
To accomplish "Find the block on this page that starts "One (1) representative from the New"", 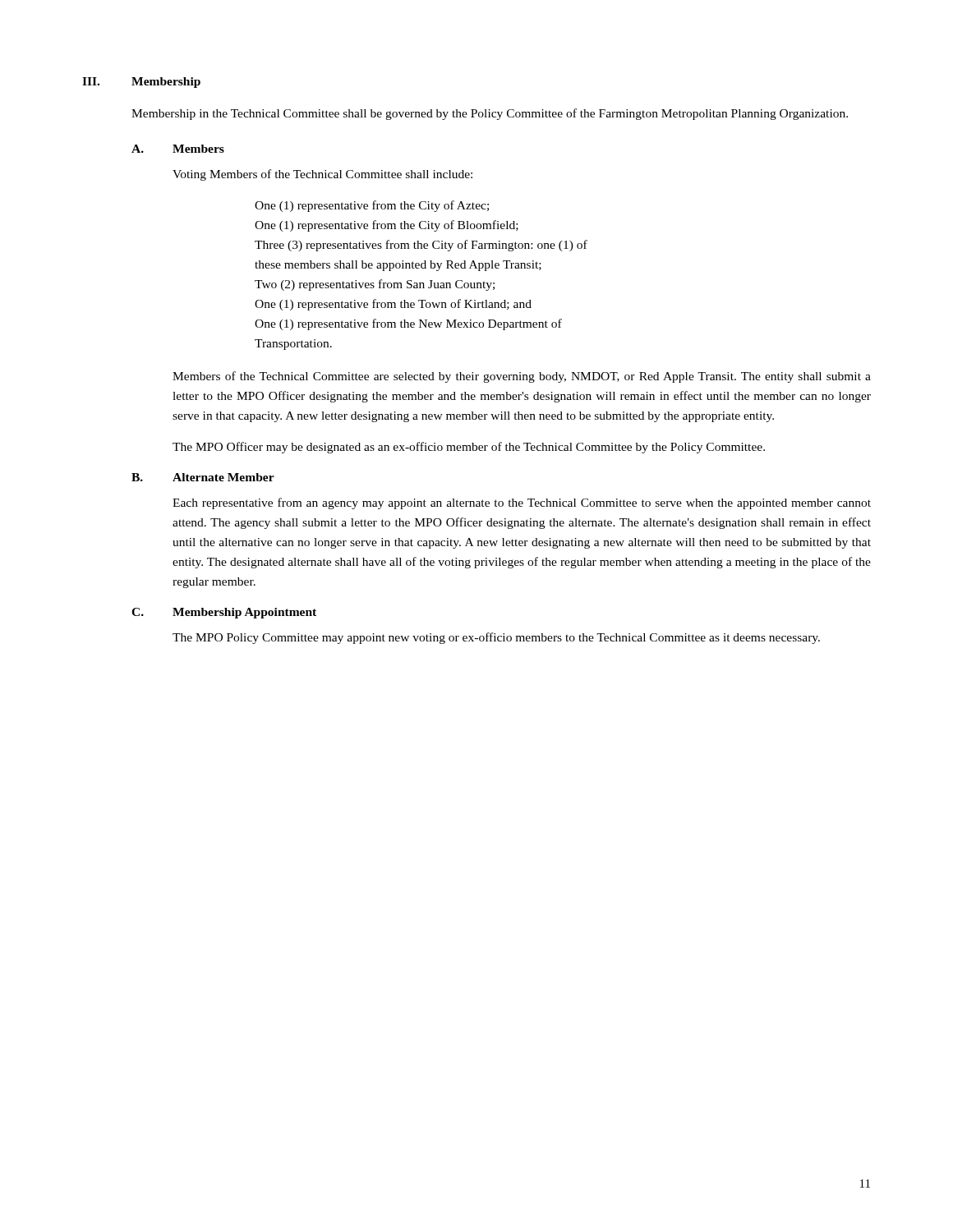I will [x=408, y=333].
